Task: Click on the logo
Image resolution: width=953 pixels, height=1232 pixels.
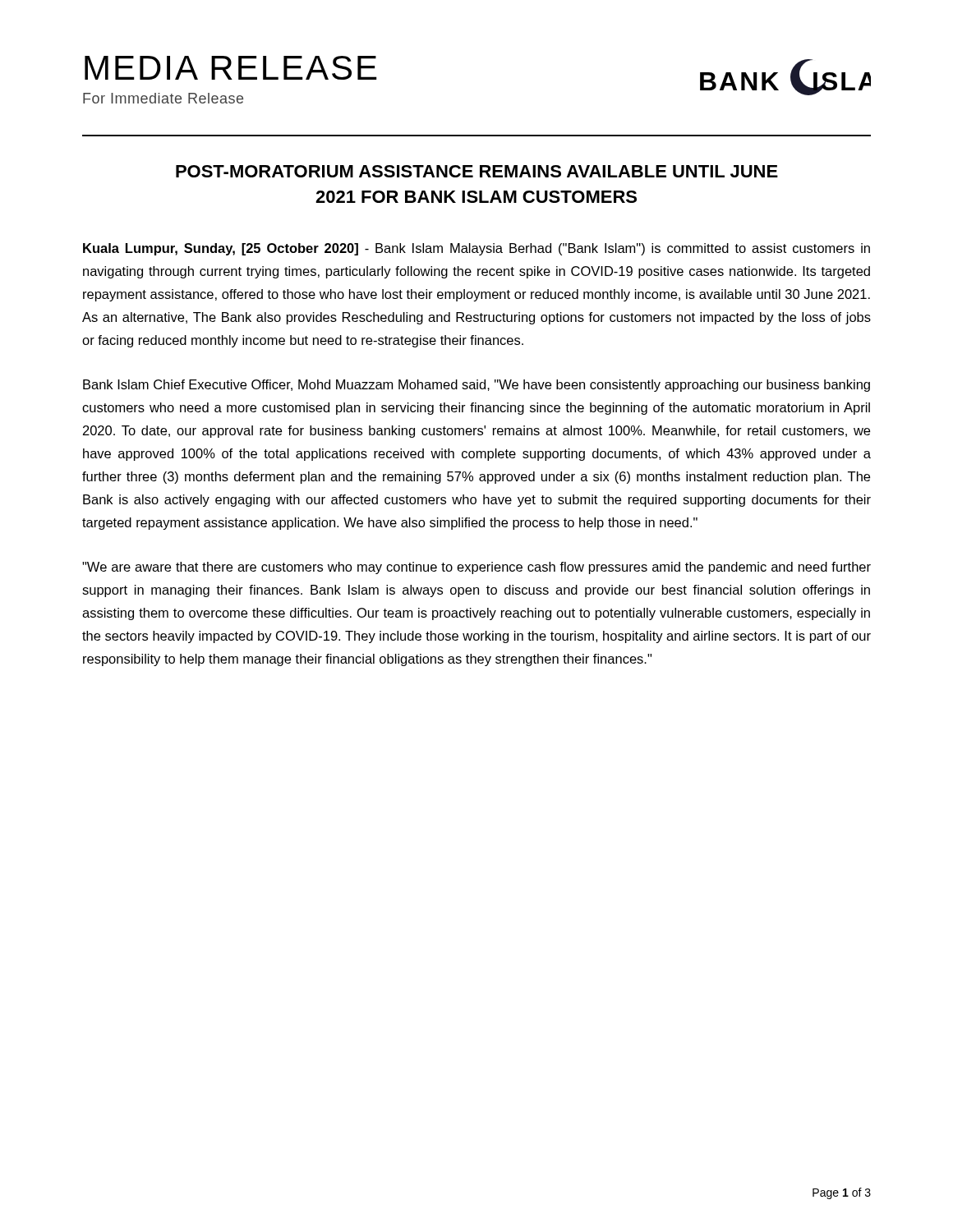Action: (x=785, y=80)
